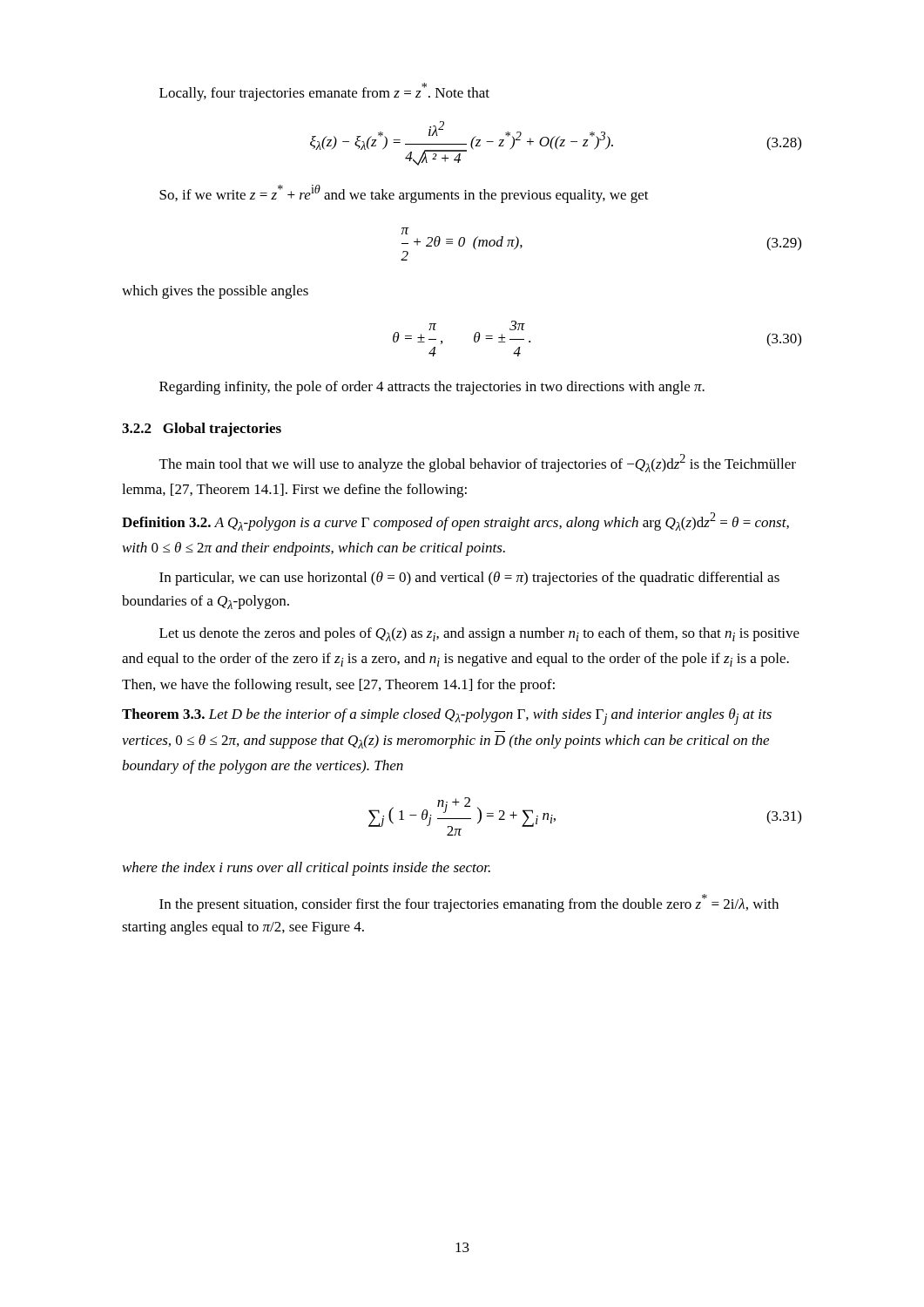Locate the element starting "ξλ(z) − ξλ(z*)"
Viewport: 924px width, 1307px height.
point(556,143)
